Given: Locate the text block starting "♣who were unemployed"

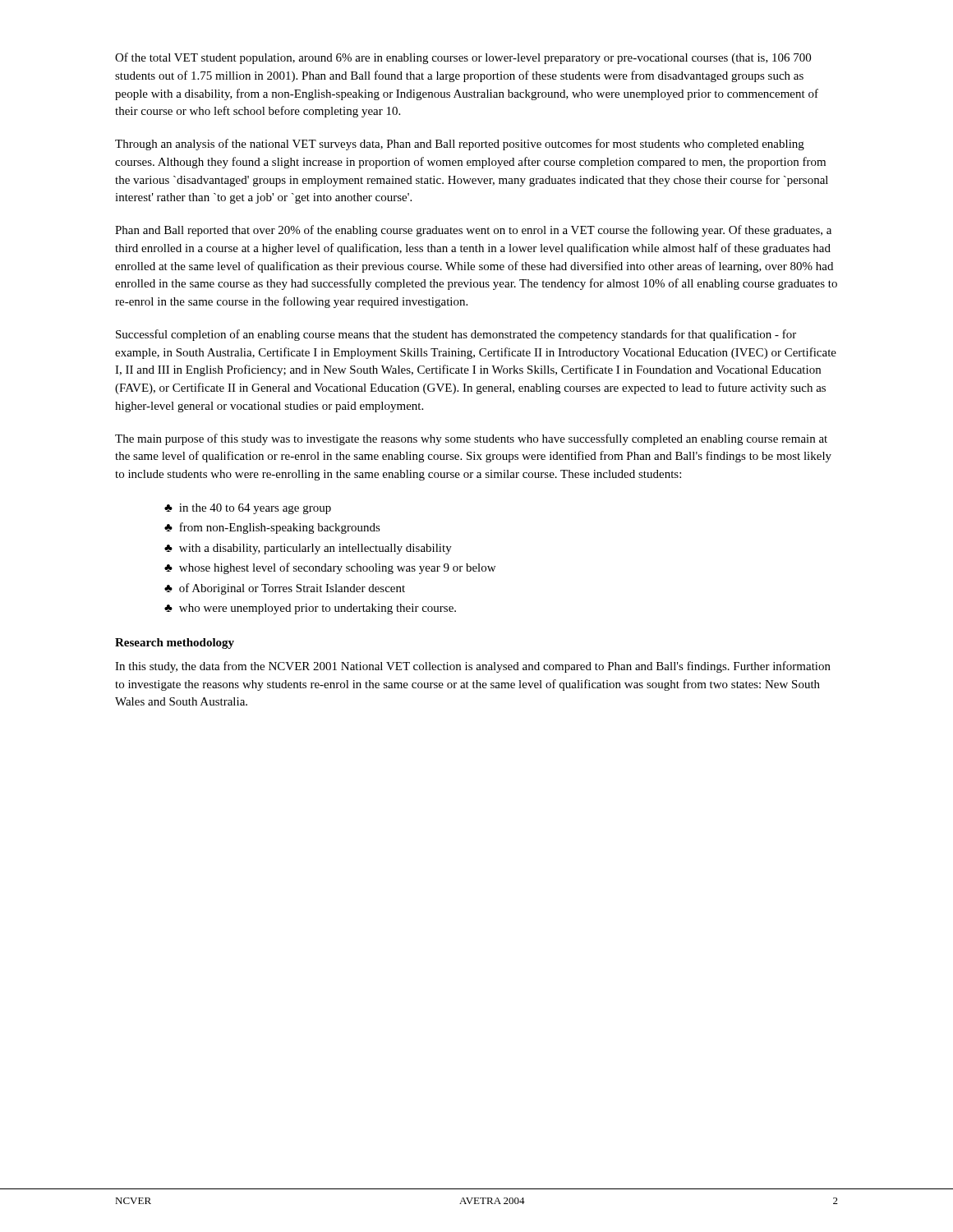Looking at the screenshot, I should pos(311,608).
